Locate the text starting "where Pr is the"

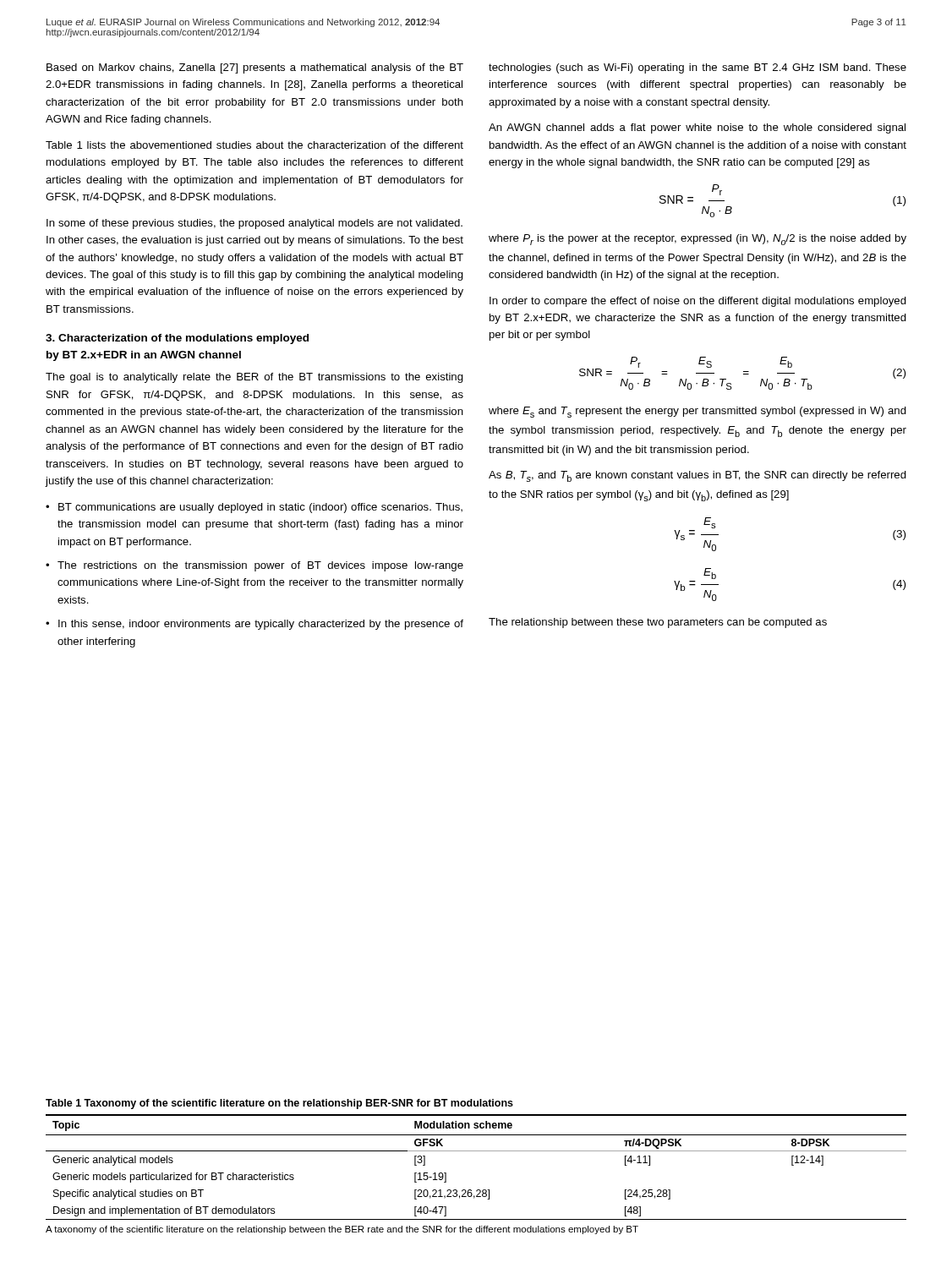pos(697,287)
